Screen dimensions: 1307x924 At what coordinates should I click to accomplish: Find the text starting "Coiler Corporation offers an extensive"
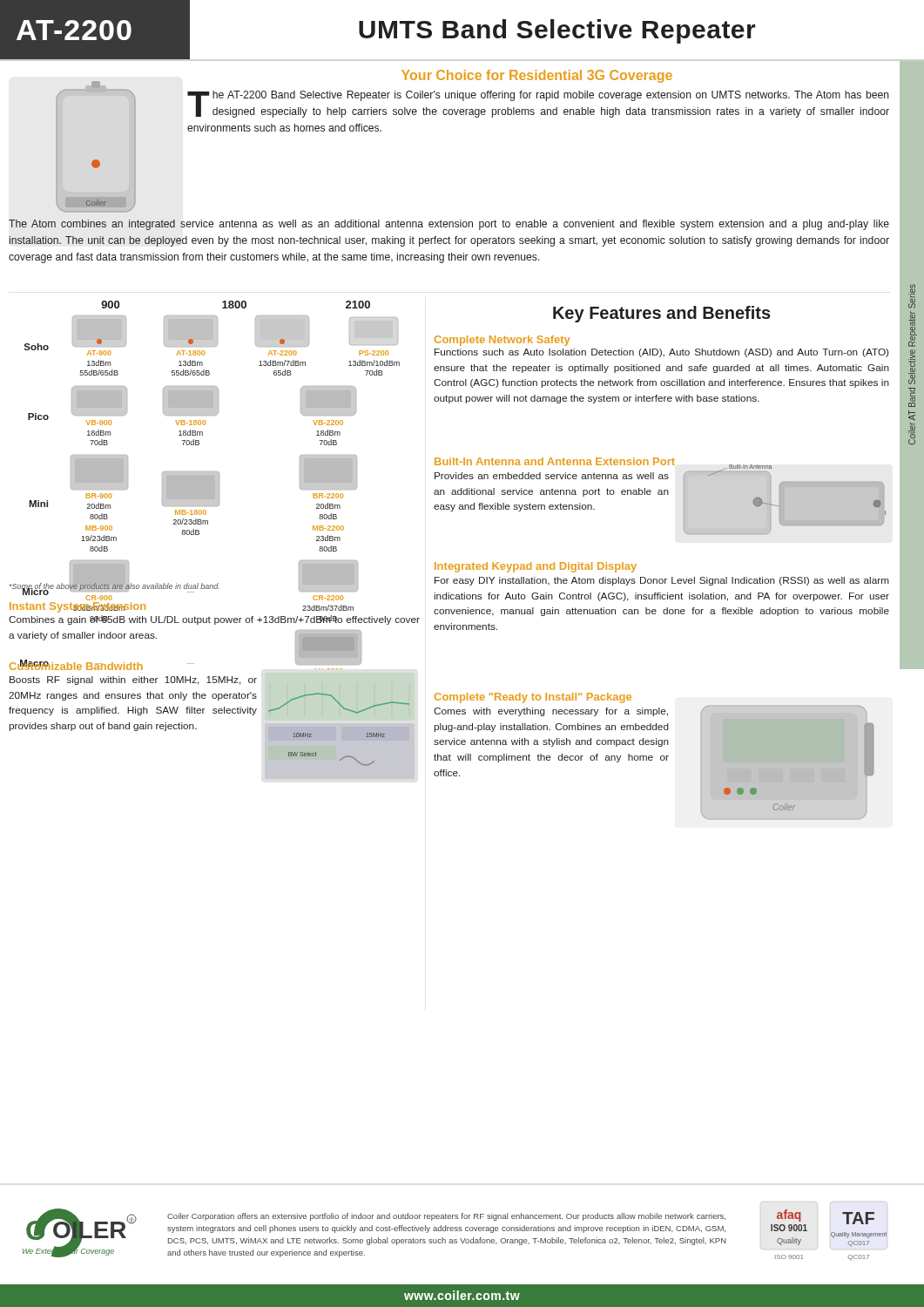(447, 1234)
